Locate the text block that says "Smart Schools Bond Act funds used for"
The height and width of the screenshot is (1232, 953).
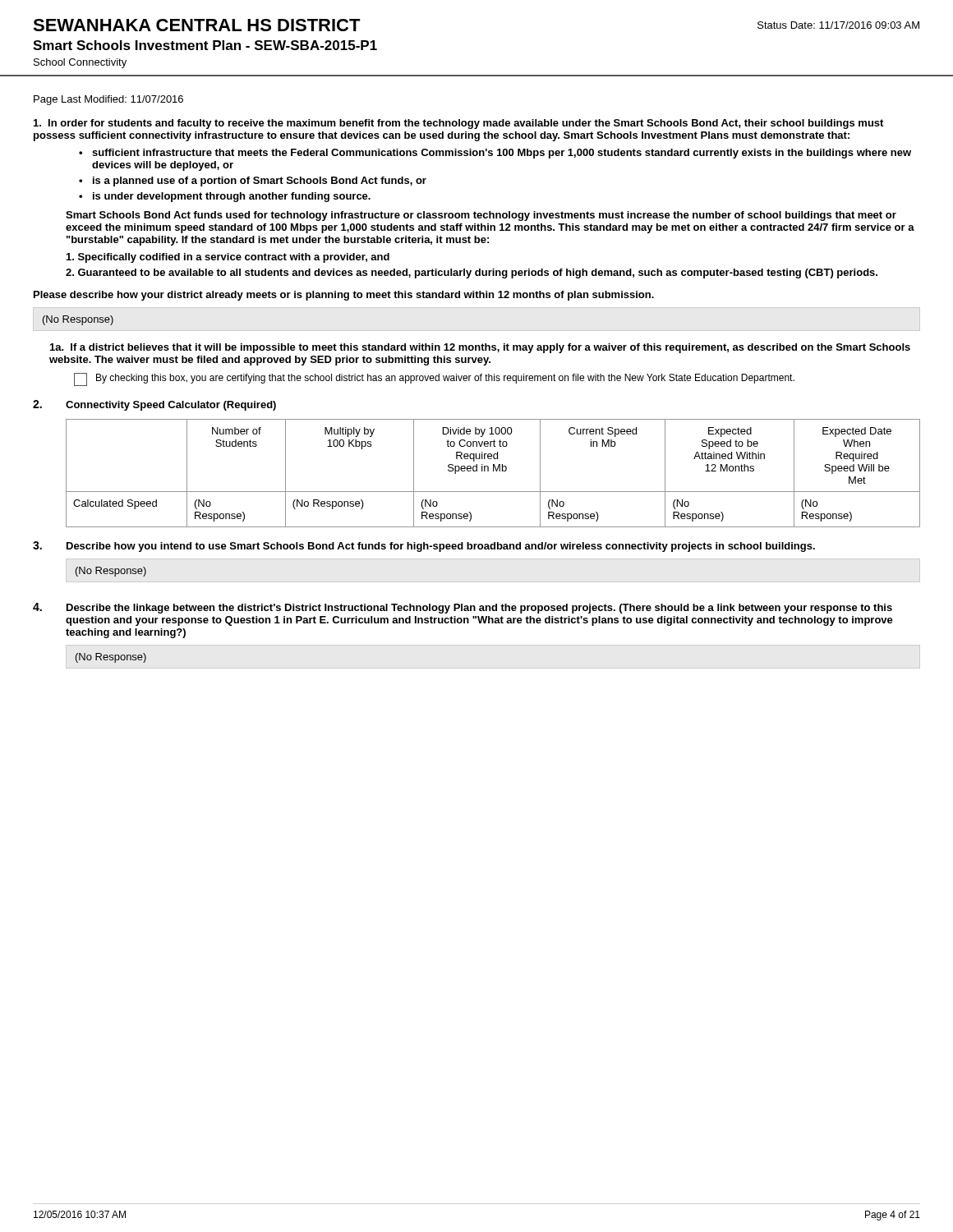(x=490, y=227)
